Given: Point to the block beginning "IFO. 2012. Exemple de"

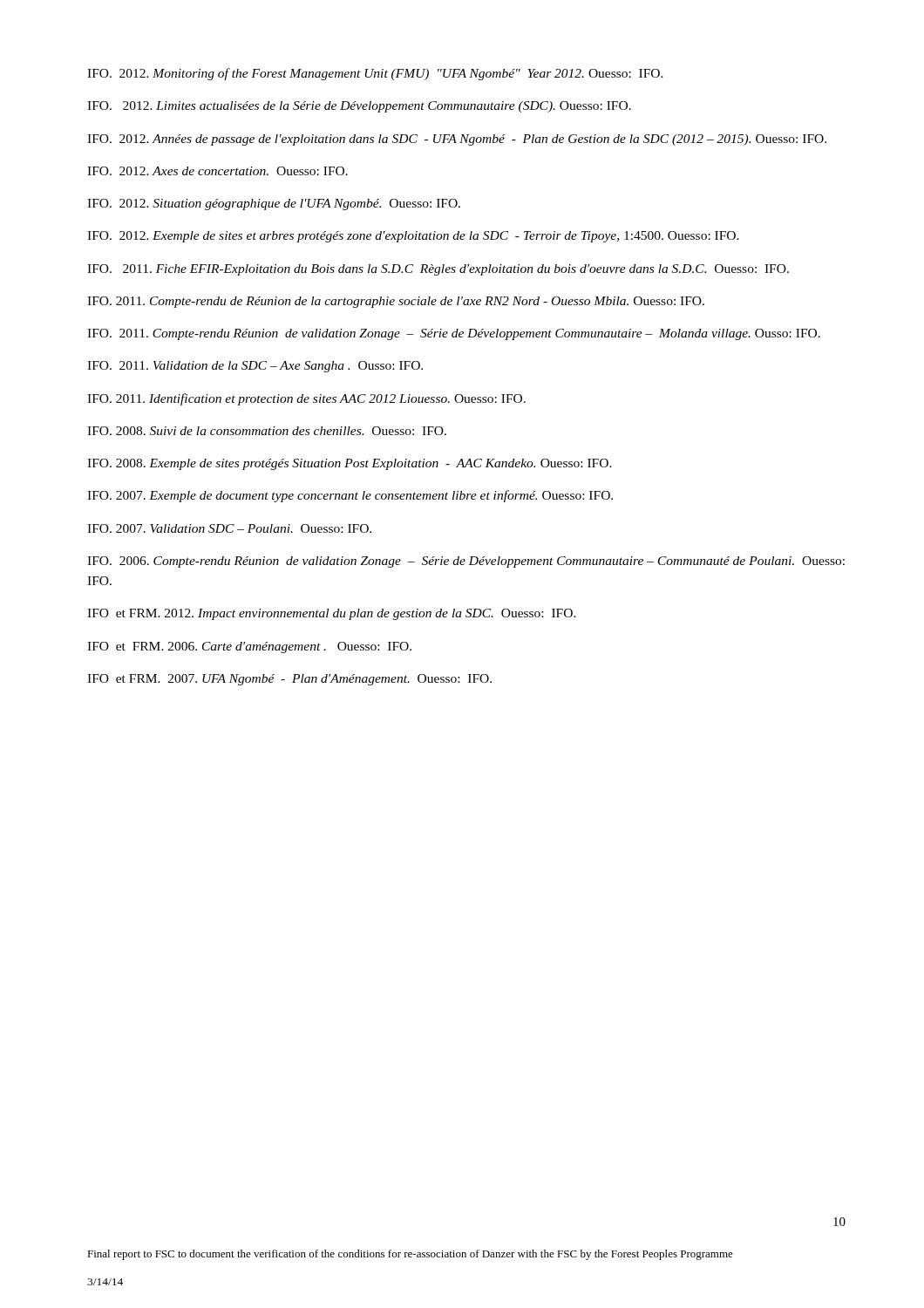Looking at the screenshot, I should 413,235.
